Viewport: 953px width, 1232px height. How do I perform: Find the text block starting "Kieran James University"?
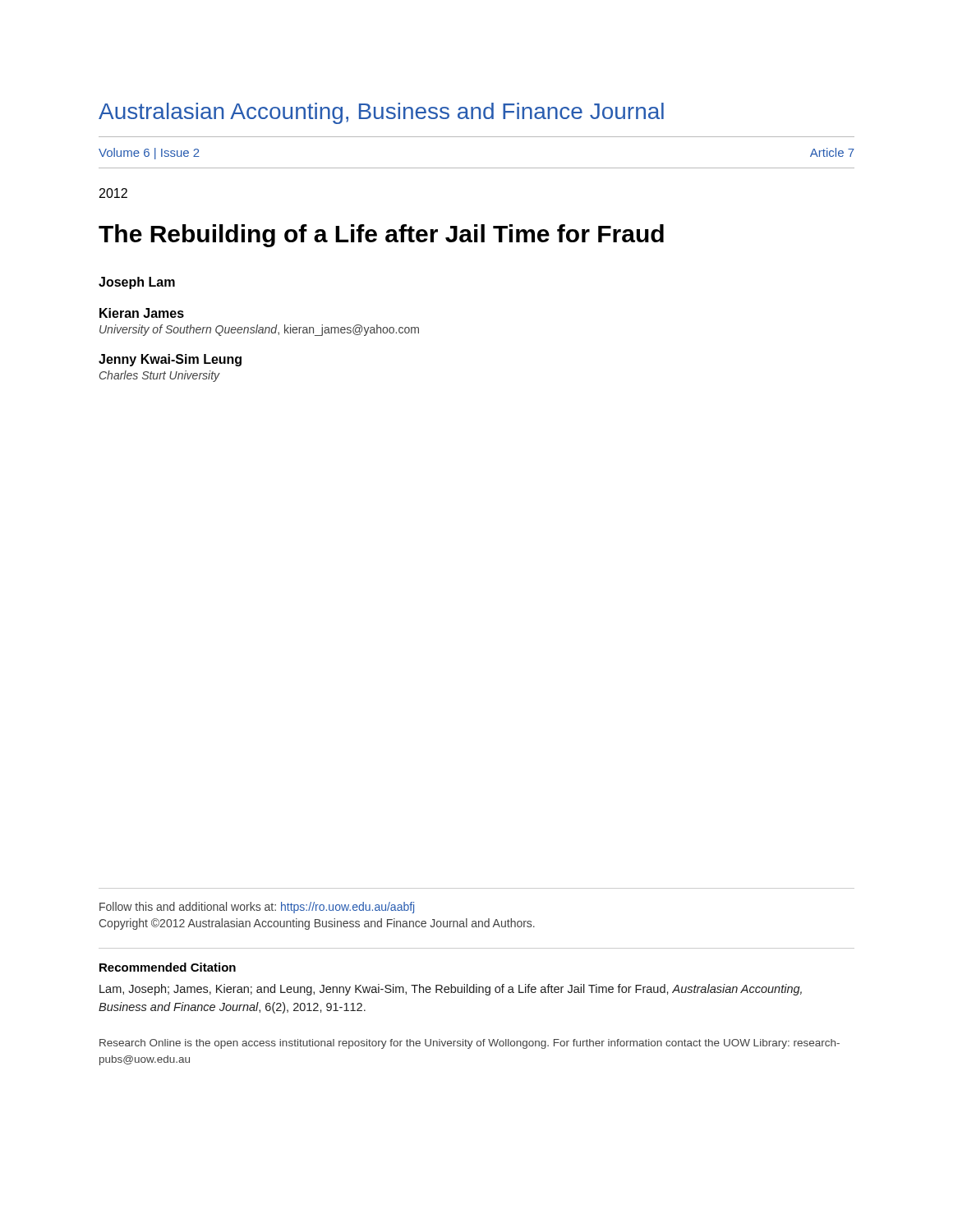142,313
